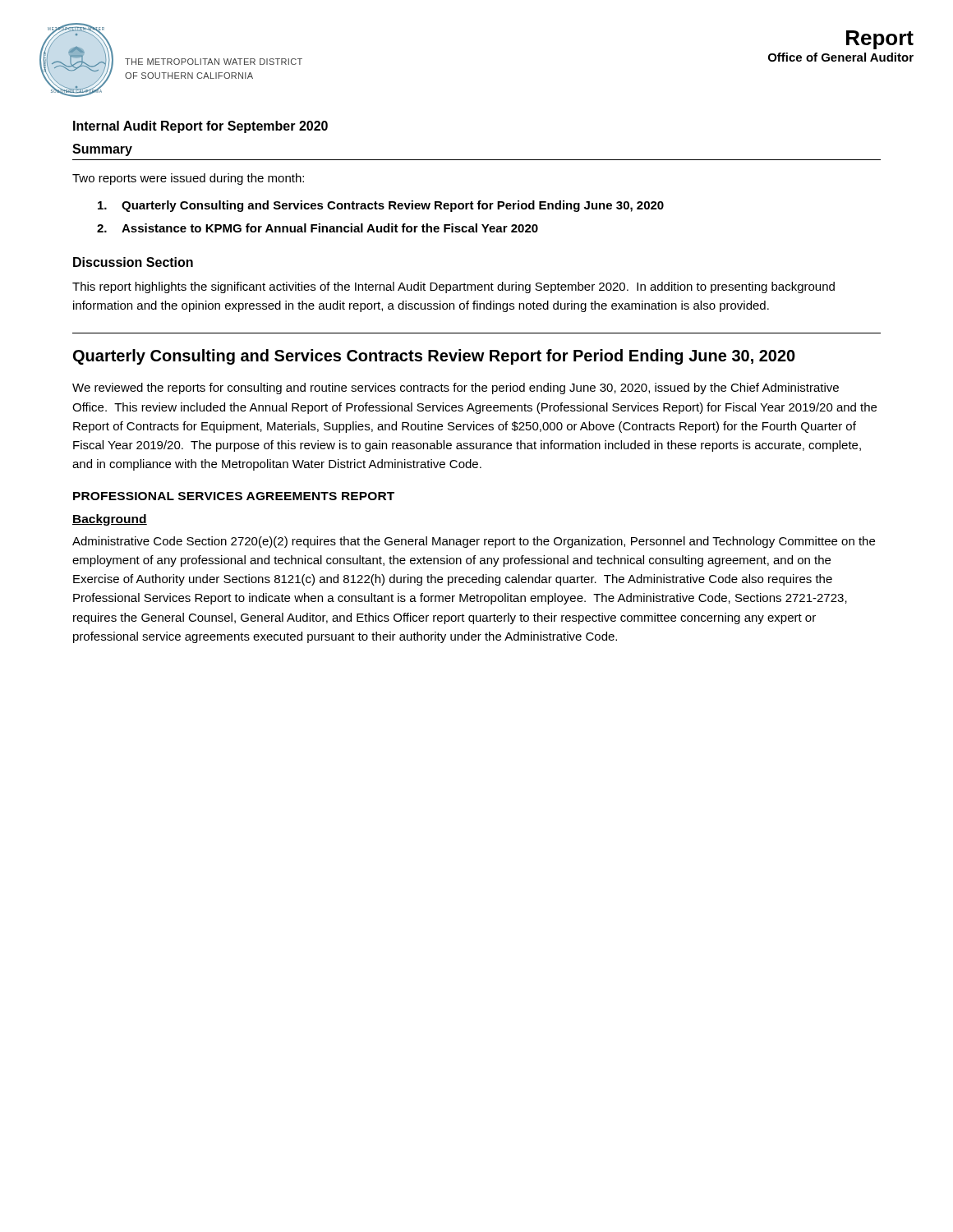Click on the region starting "This report highlights the significant activities of the"
This screenshot has width=953, height=1232.
coord(454,296)
